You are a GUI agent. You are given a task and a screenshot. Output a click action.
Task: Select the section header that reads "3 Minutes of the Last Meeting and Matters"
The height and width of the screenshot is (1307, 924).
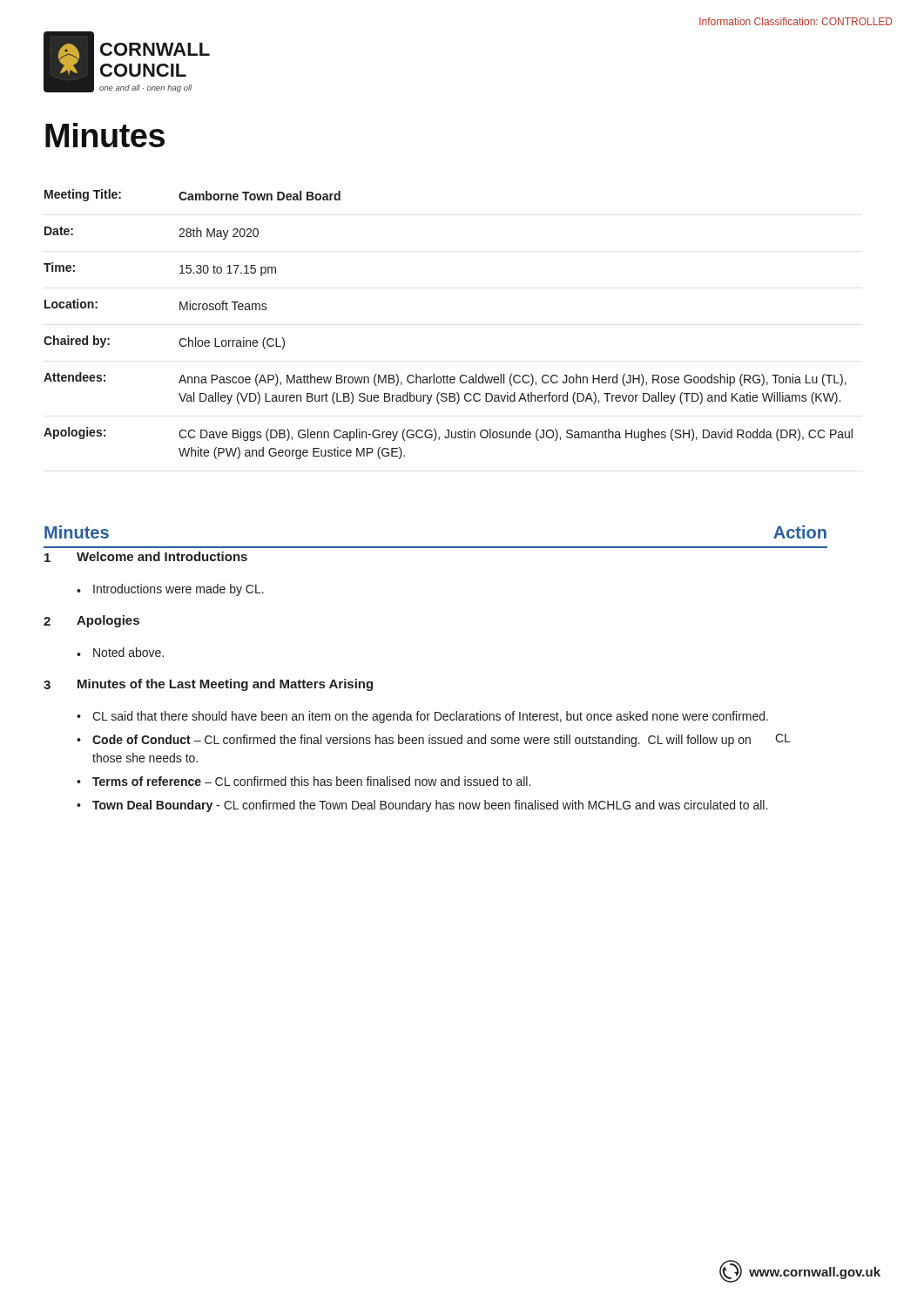point(208,685)
